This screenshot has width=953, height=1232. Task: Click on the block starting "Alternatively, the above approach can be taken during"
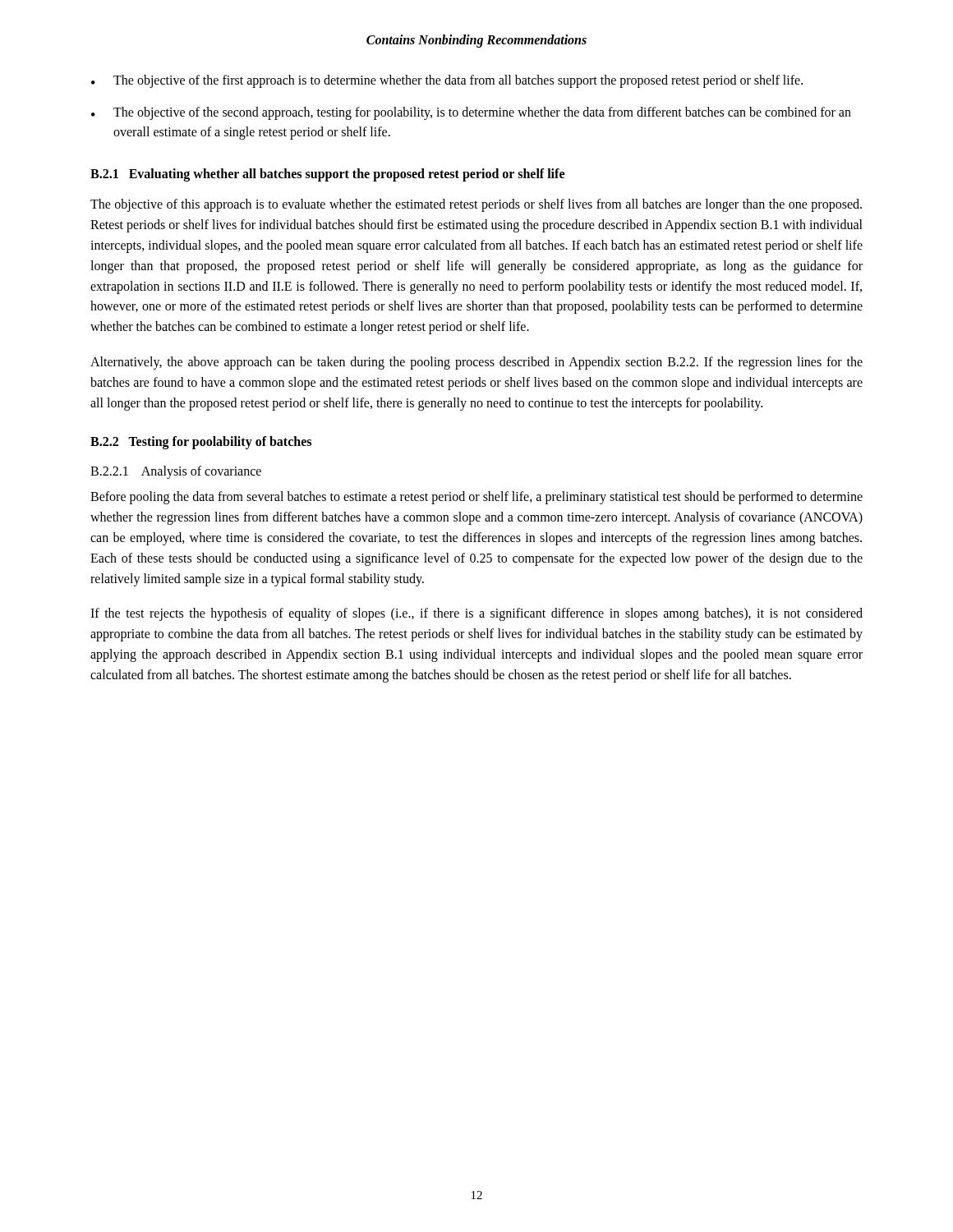(476, 382)
